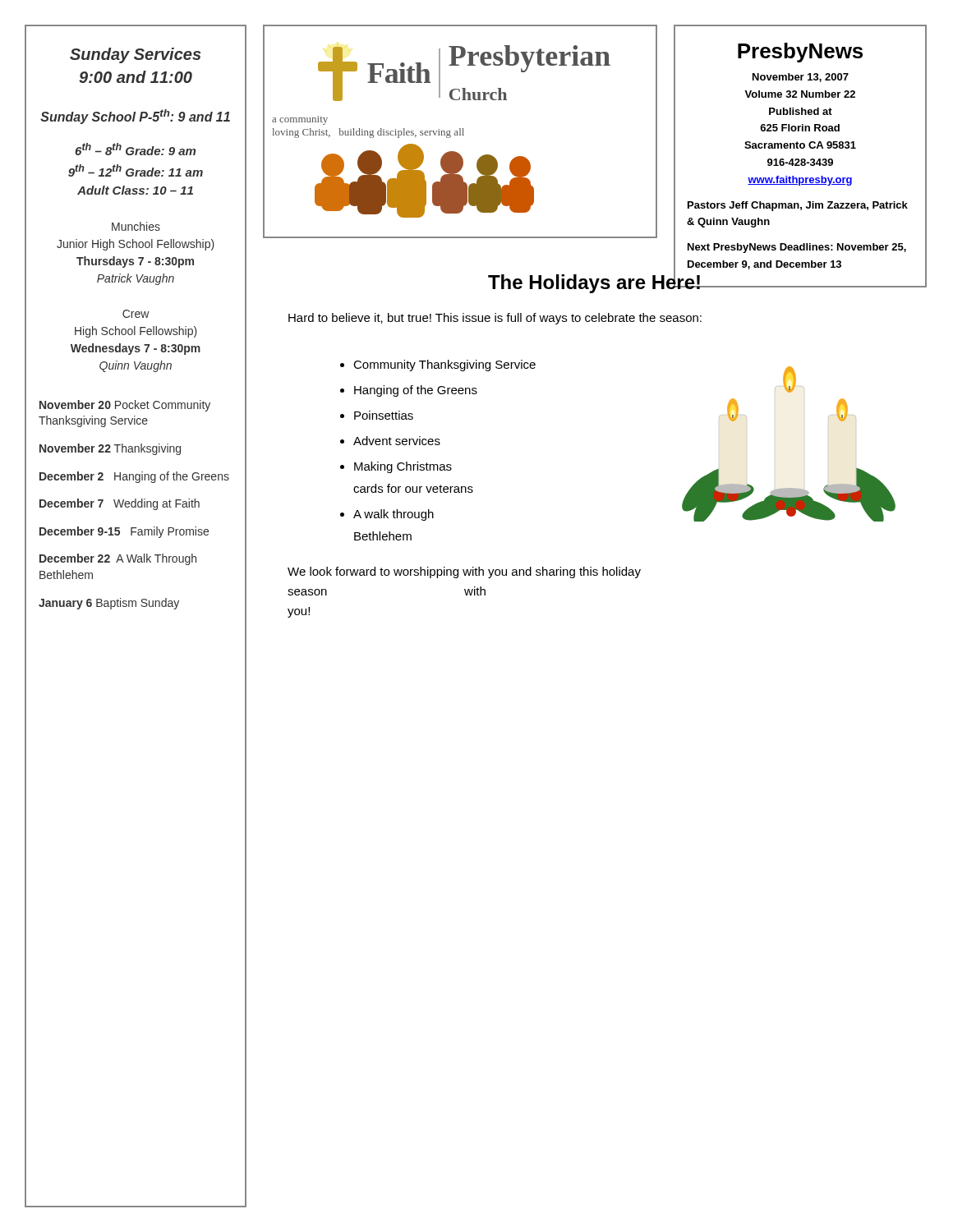The height and width of the screenshot is (1232, 953).
Task: Find the block starting "6th – 8th Grade: 9"
Action: click(136, 169)
